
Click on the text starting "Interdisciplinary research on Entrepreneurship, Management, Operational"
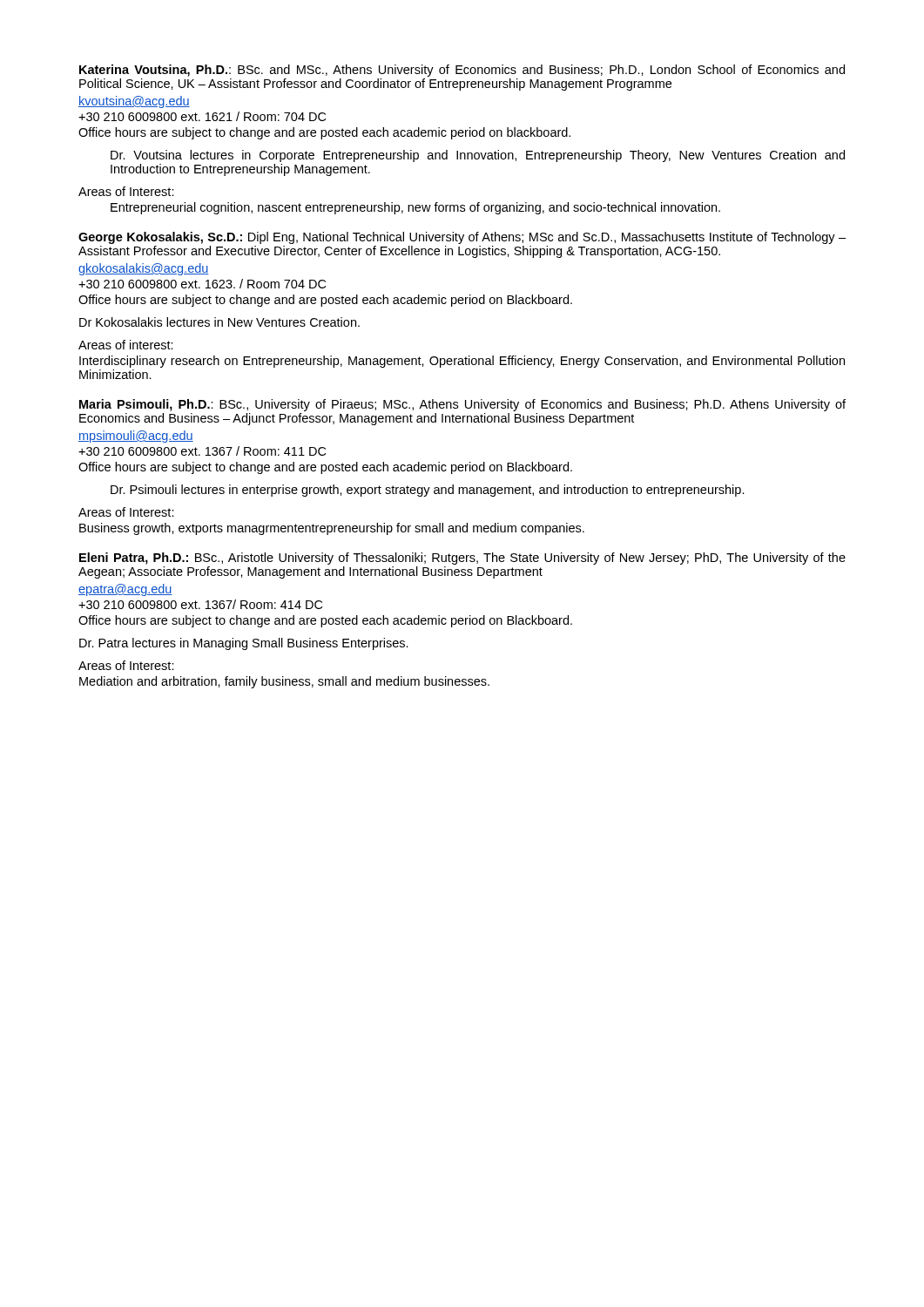pos(462,368)
